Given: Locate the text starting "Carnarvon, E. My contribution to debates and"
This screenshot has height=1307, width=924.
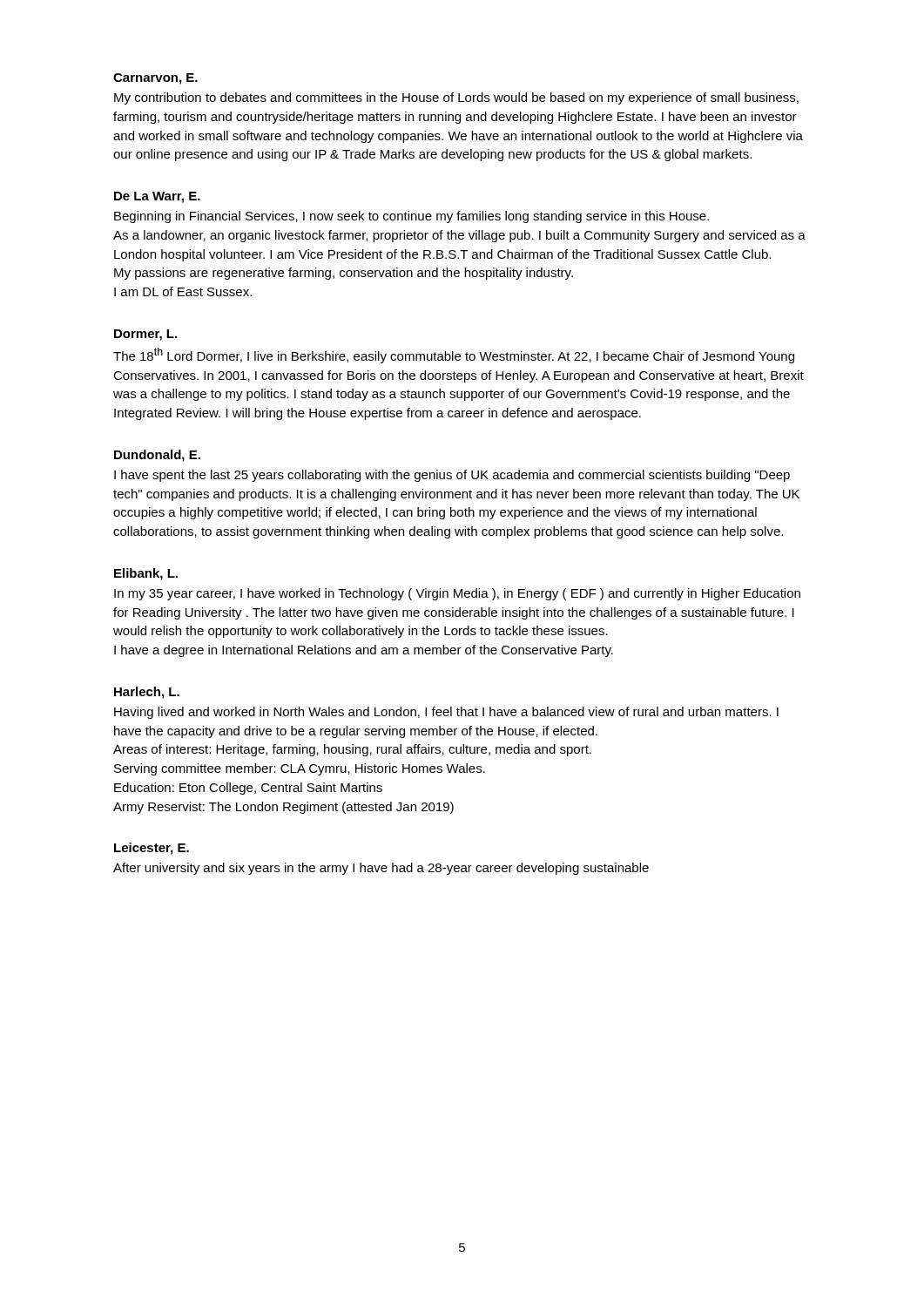Looking at the screenshot, I should [x=462, y=117].
